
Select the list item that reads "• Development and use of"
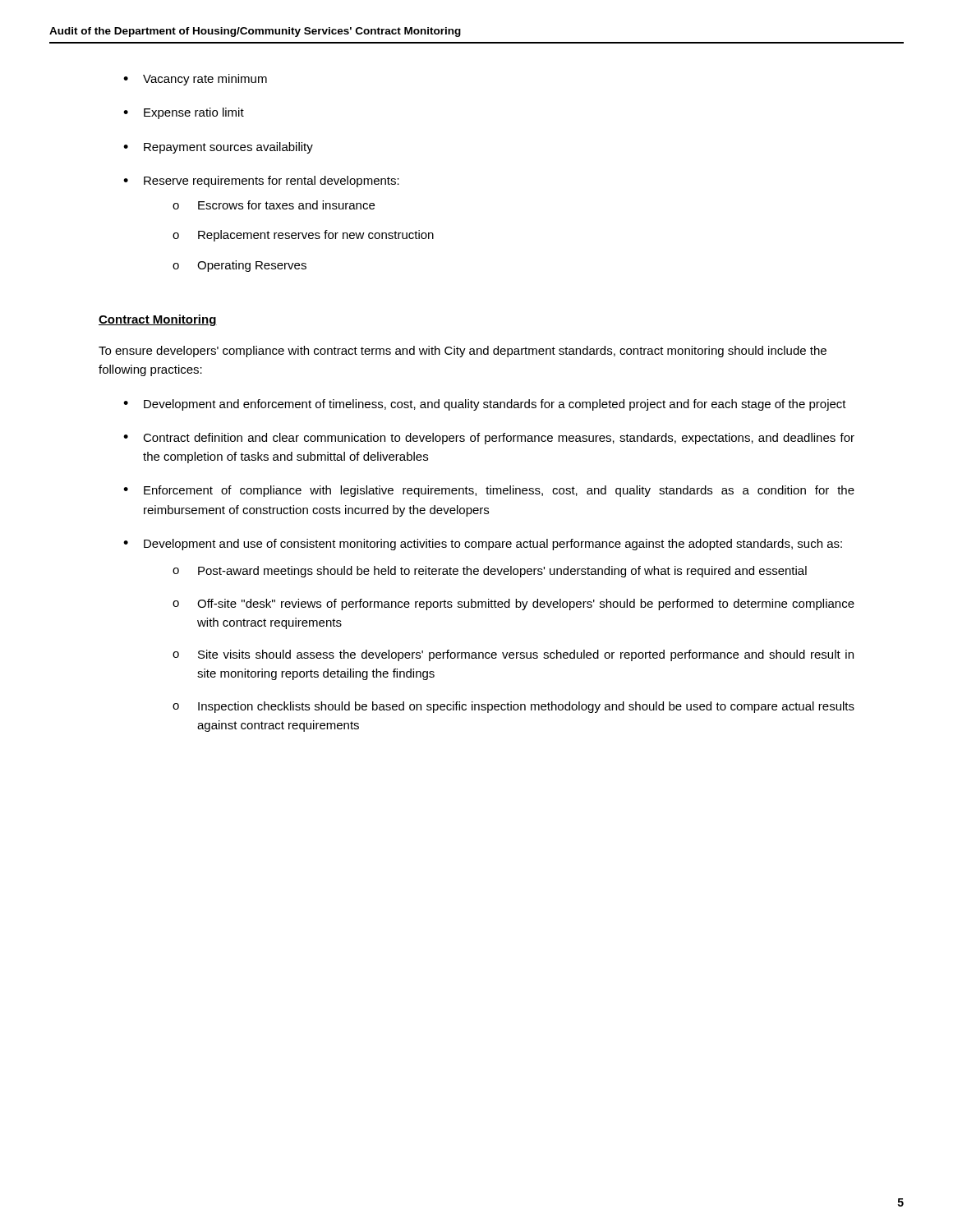pos(483,543)
